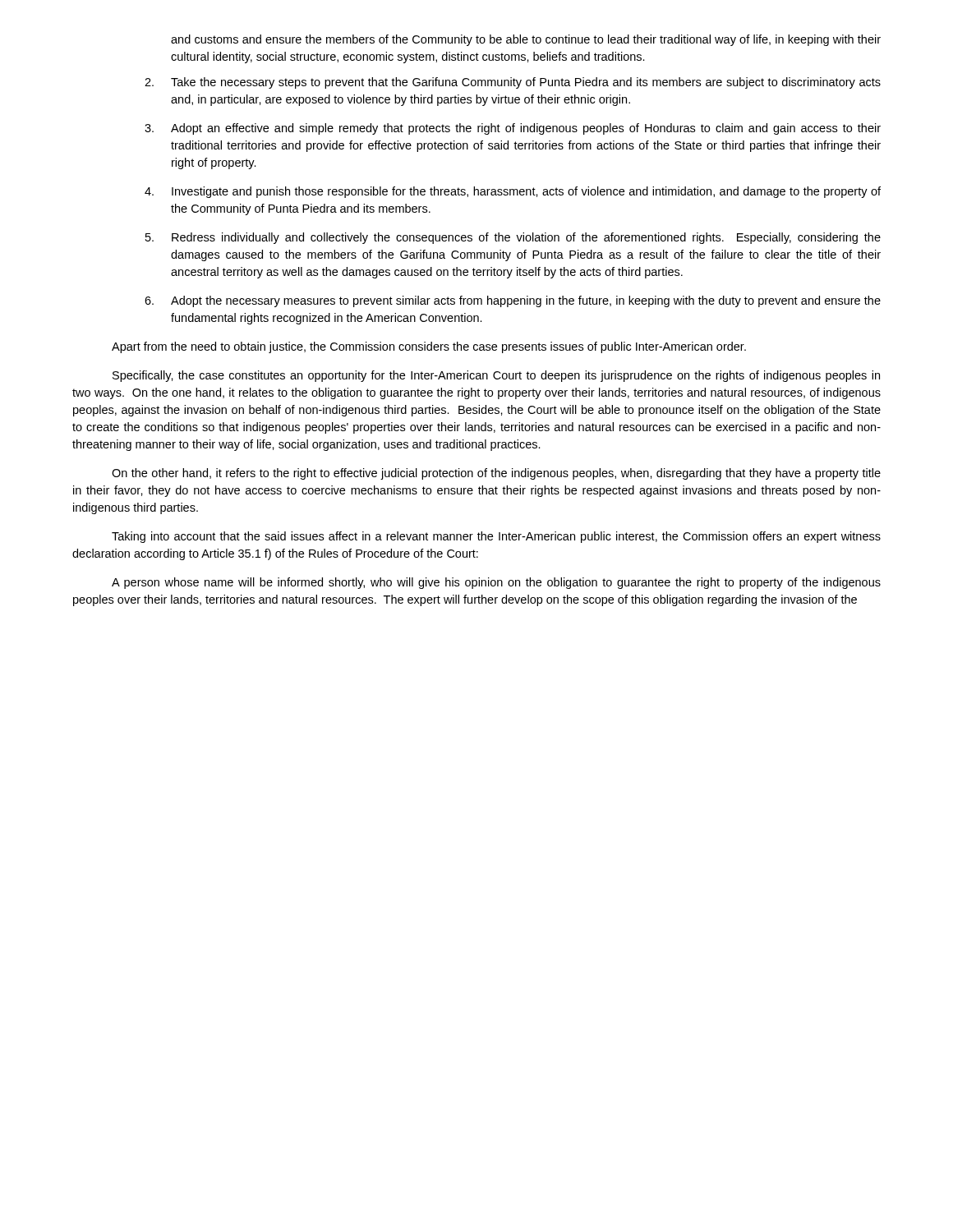Click on the text block containing "Taking into account that the said issues affect"
953x1232 pixels.
(x=476, y=545)
